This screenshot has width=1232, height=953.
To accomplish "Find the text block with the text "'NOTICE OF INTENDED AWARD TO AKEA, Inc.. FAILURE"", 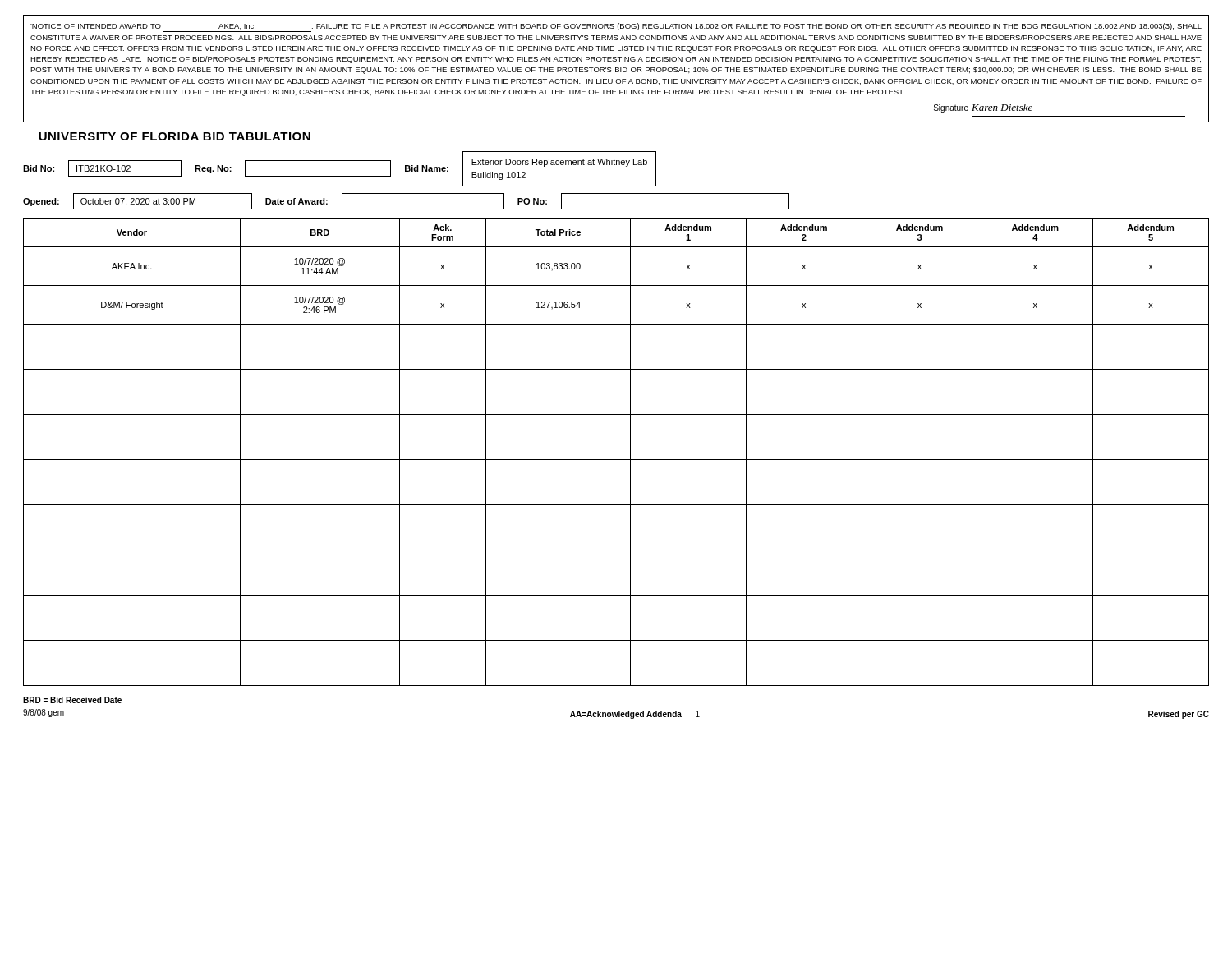I will pos(616,69).
